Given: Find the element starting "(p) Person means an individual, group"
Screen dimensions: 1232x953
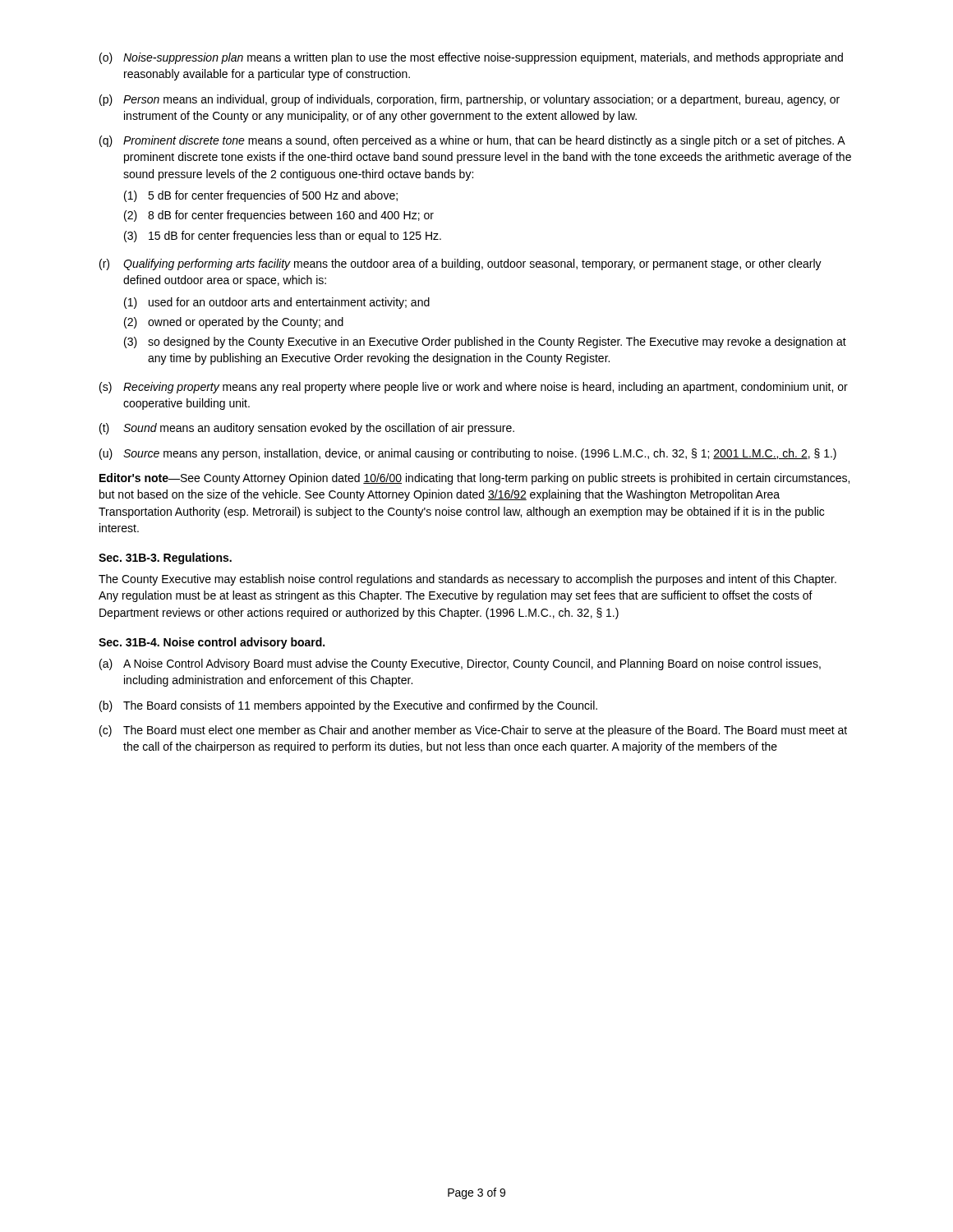Looking at the screenshot, I should [x=476, y=107].
